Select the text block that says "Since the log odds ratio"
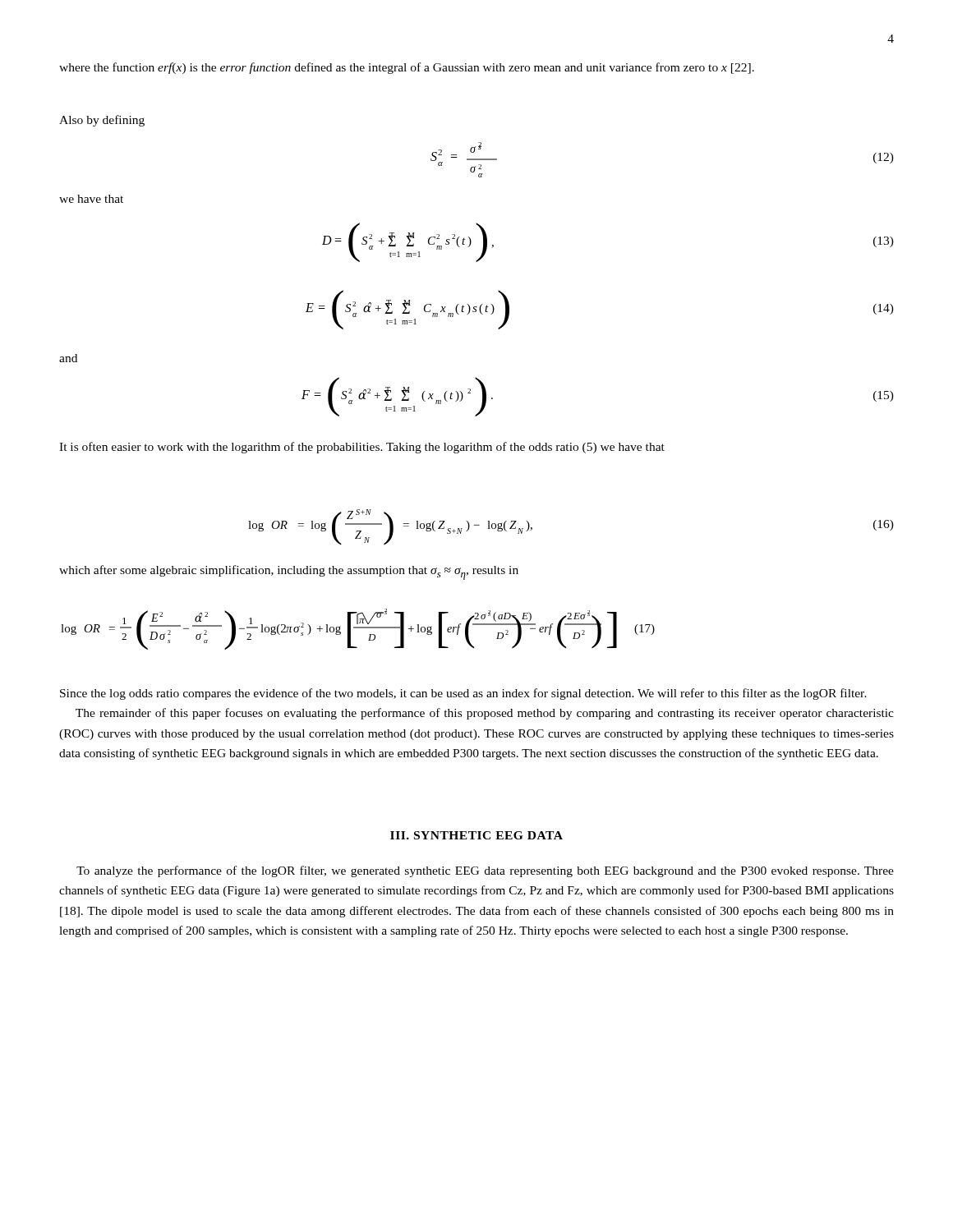The image size is (953, 1232). pos(476,723)
